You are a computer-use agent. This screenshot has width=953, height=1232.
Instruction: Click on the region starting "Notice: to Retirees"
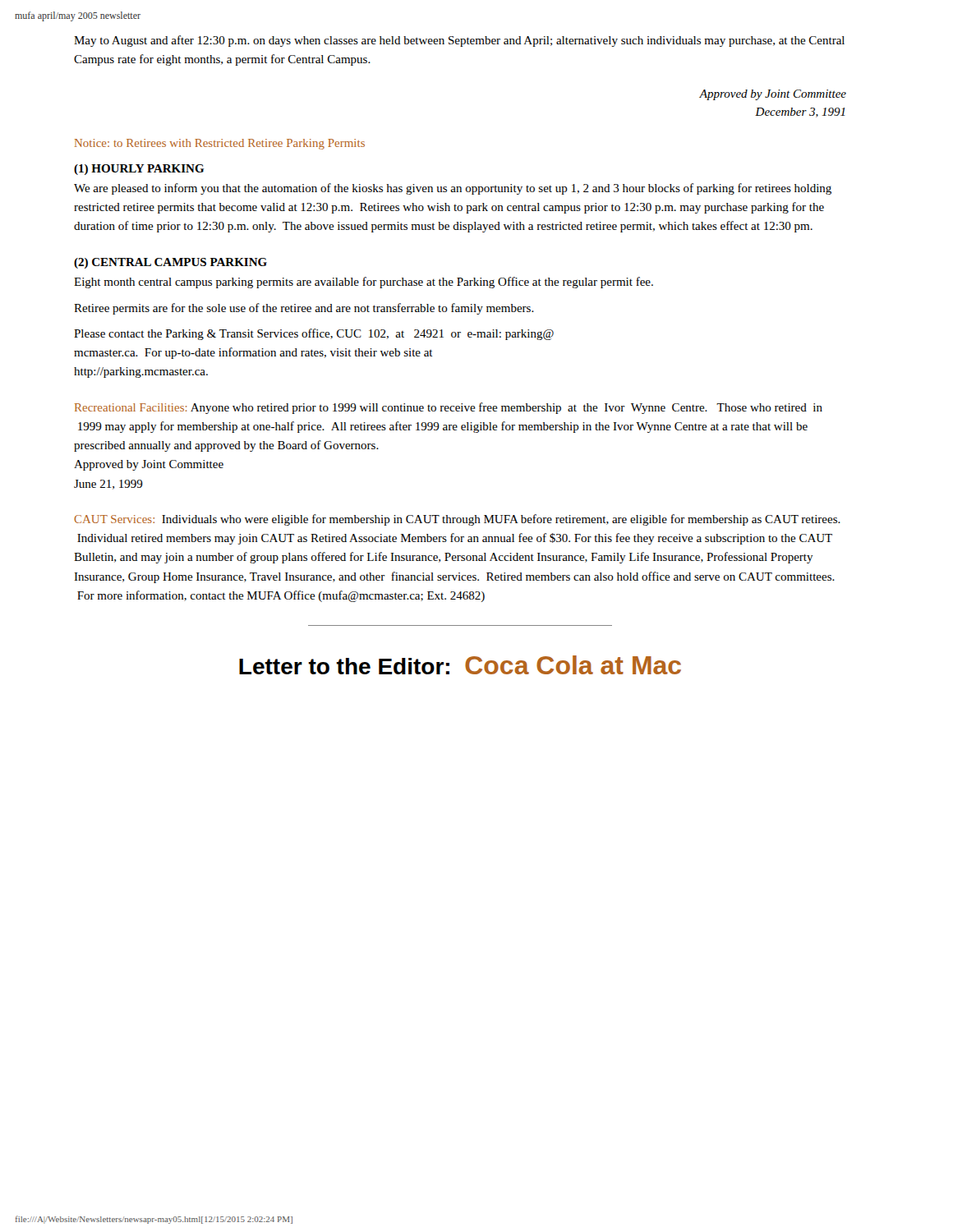pyautogui.click(x=220, y=142)
